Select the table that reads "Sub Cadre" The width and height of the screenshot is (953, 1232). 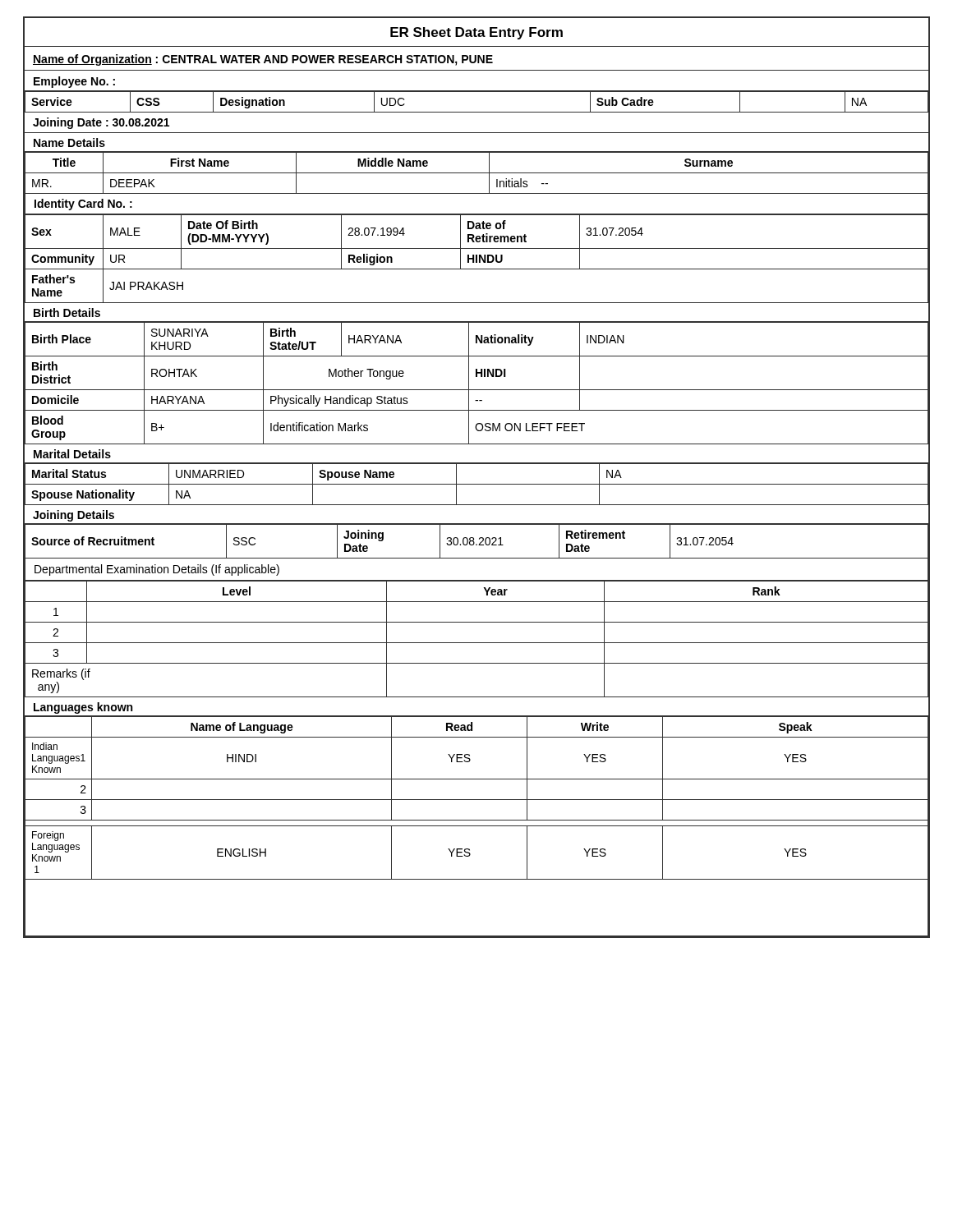pyautogui.click(x=476, y=102)
